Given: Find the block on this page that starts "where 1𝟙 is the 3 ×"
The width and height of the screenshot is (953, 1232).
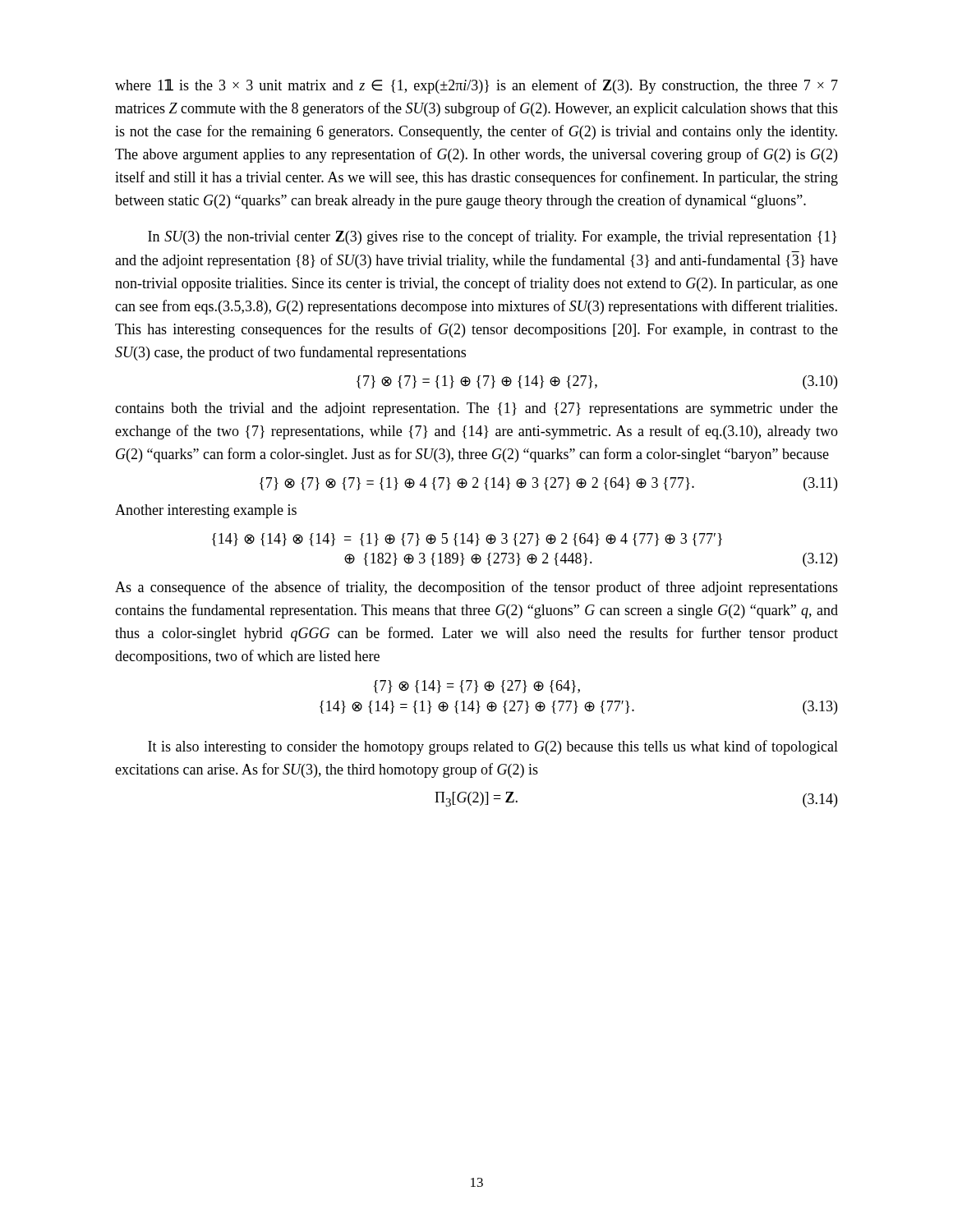Looking at the screenshot, I should pos(476,143).
